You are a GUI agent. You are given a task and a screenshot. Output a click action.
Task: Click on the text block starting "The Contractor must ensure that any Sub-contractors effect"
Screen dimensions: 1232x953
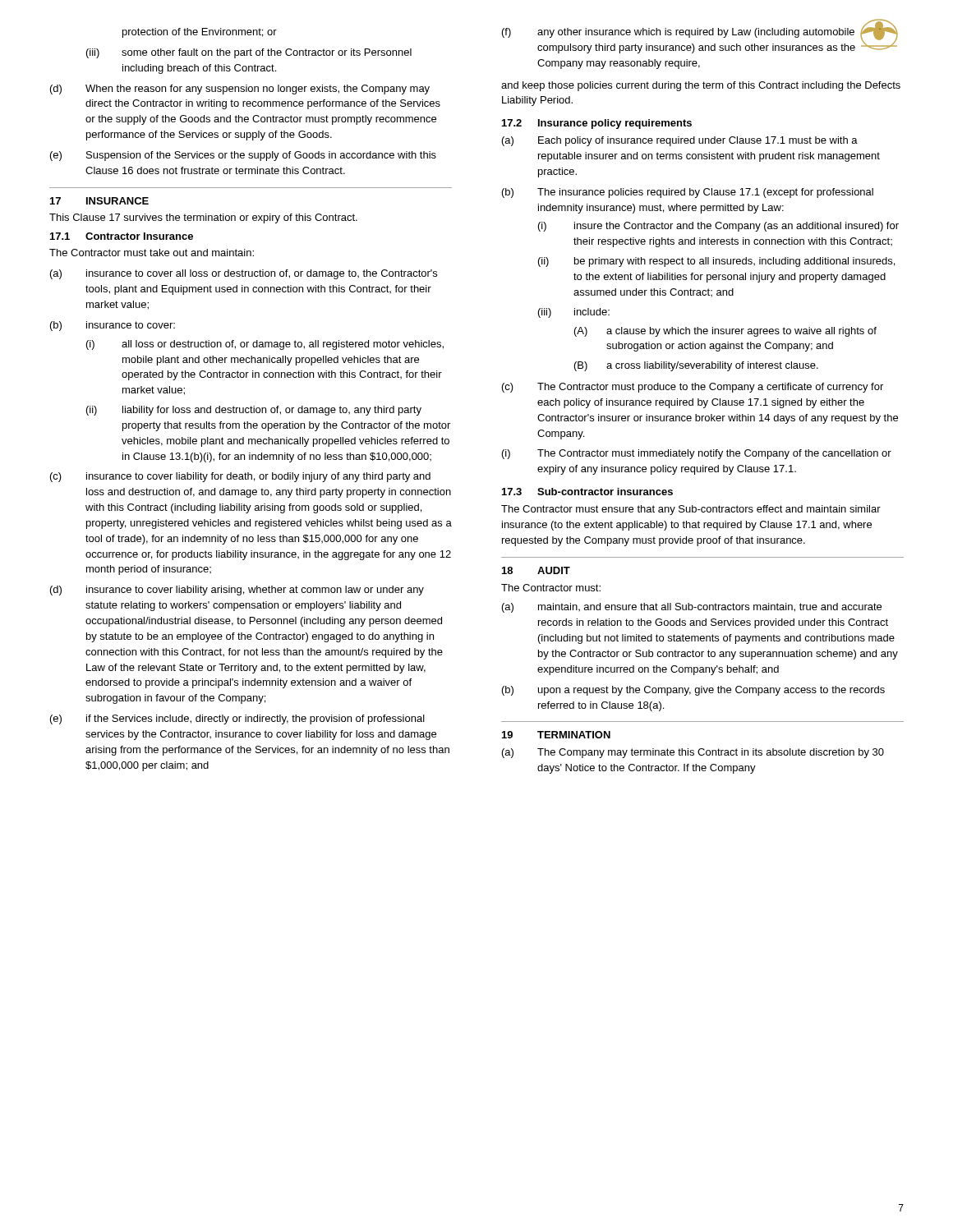[691, 524]
